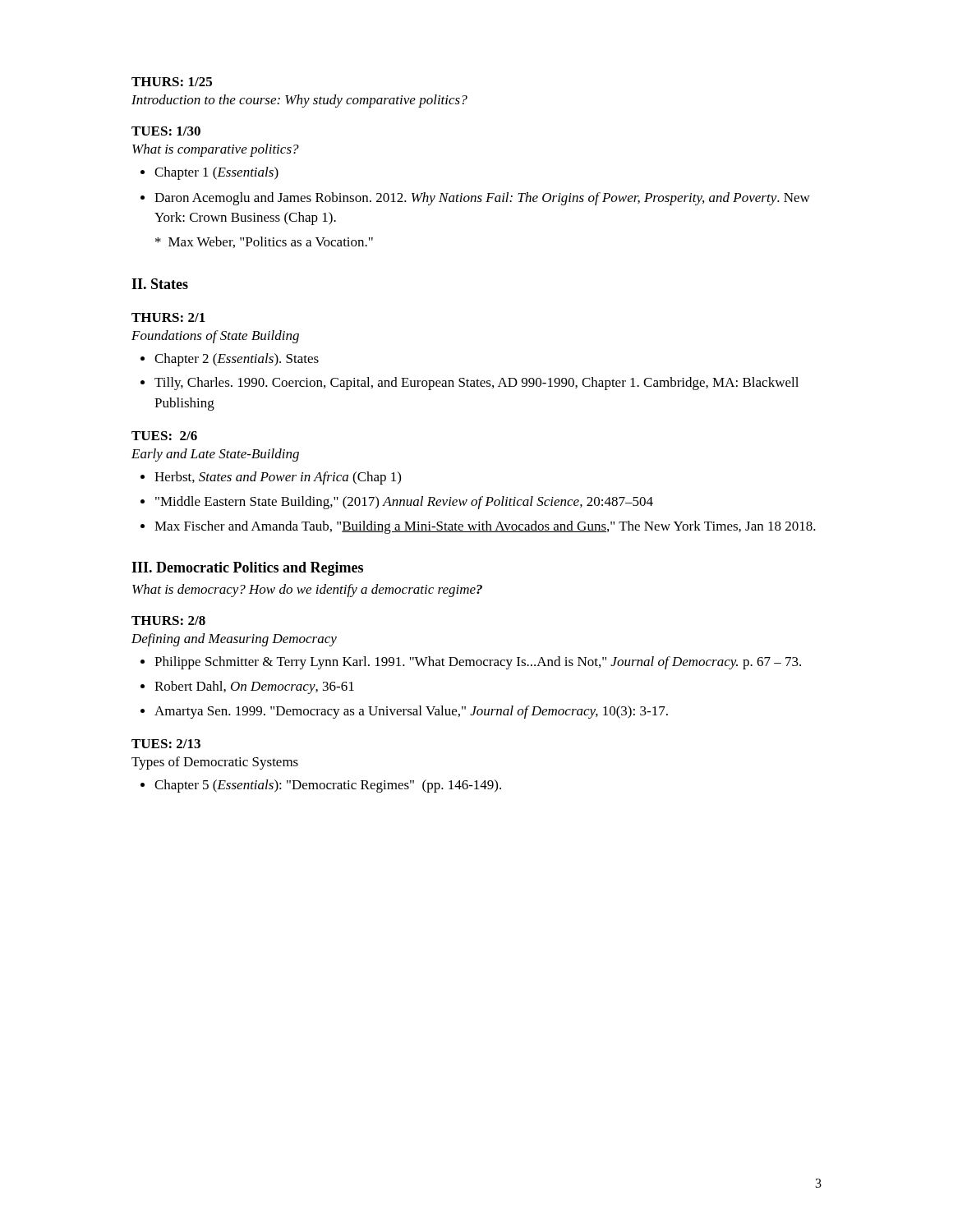Screen dimensions: 1232x953
Task: Select the element starting "Tilly, Charles. 1990. Coercion, Capital, and European States,"
Action: coord(476,393)
